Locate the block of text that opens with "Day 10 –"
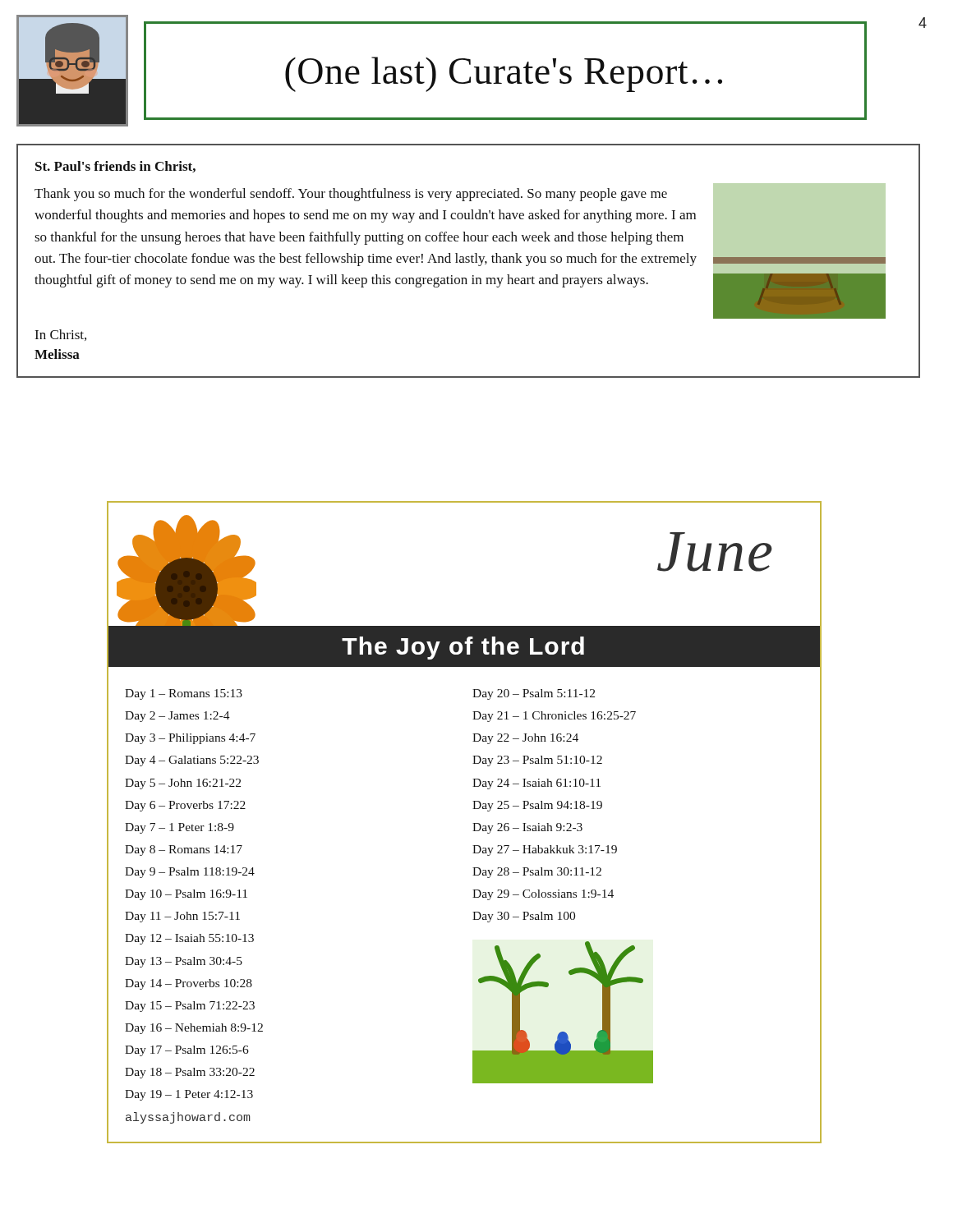The image size is (953, 1232). (187, 893)
